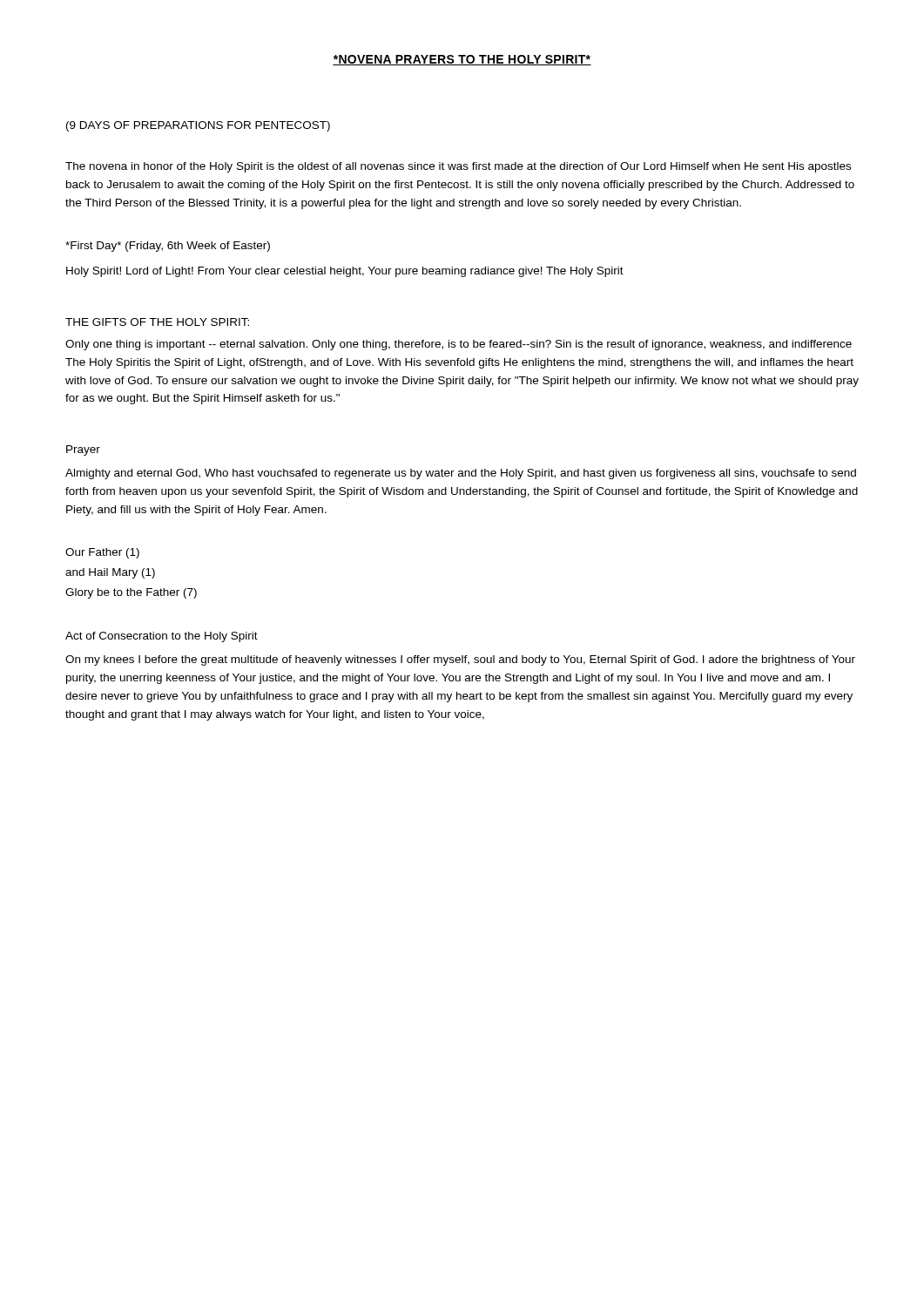Click the passage that begins "The novena in honor of the Holy"
Image resolution: width=924 pixels, height=1307 pixels.
pos(460,184)
